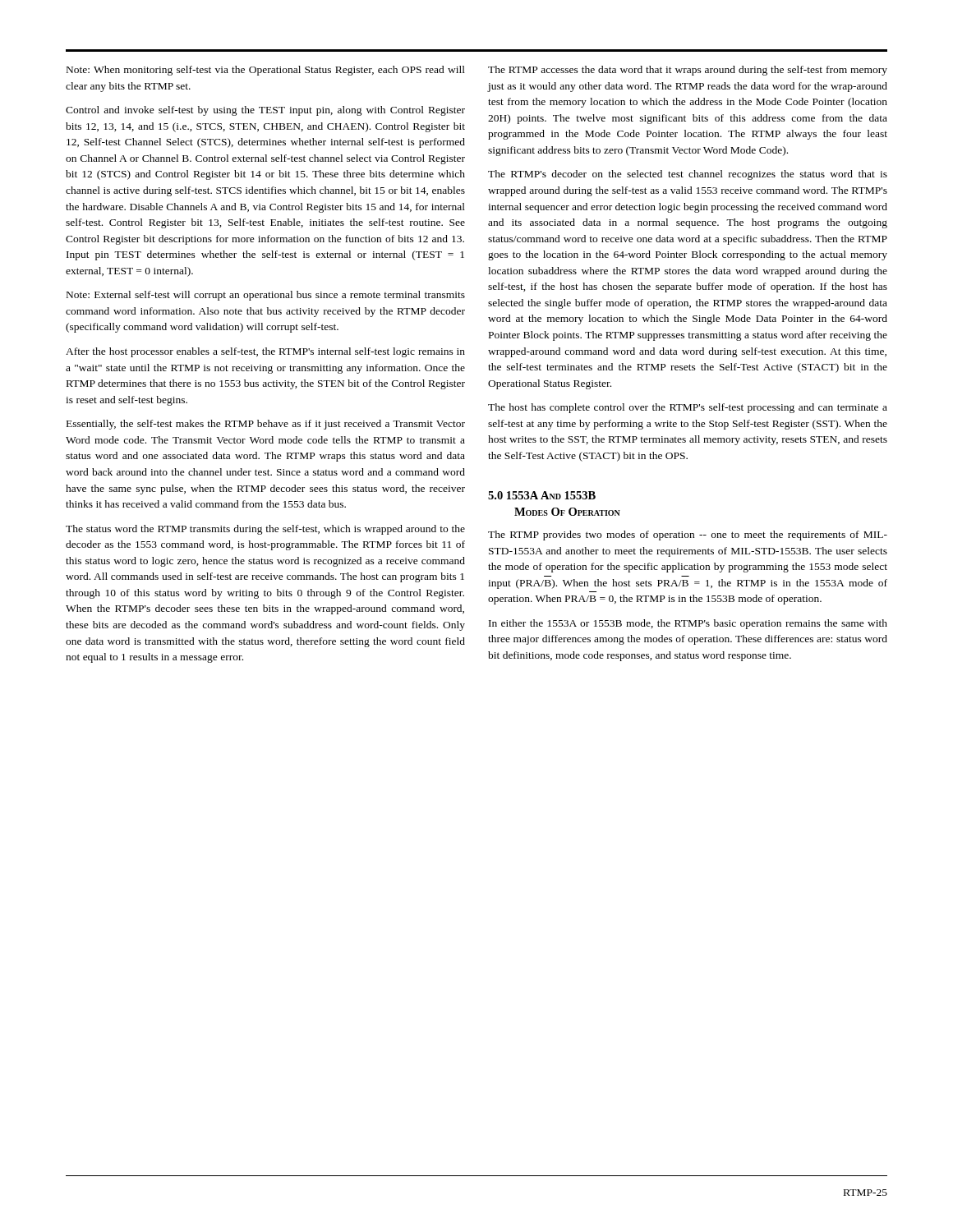Point to the region starting "Note: External self-test will"
953x1232 pixels.
coord(265,311)
